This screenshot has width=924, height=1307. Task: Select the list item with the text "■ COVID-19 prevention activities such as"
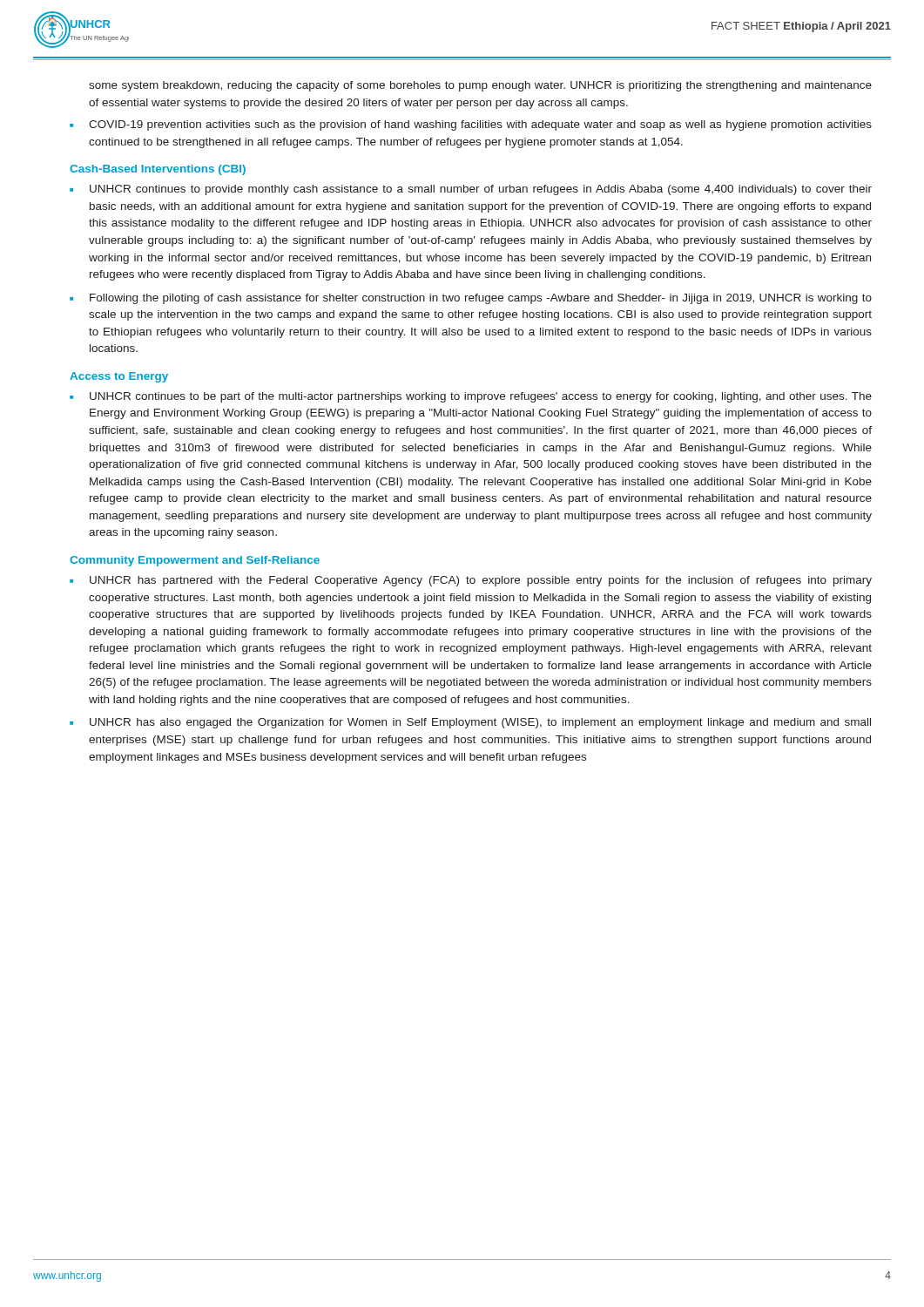click(x=471, y=133)
